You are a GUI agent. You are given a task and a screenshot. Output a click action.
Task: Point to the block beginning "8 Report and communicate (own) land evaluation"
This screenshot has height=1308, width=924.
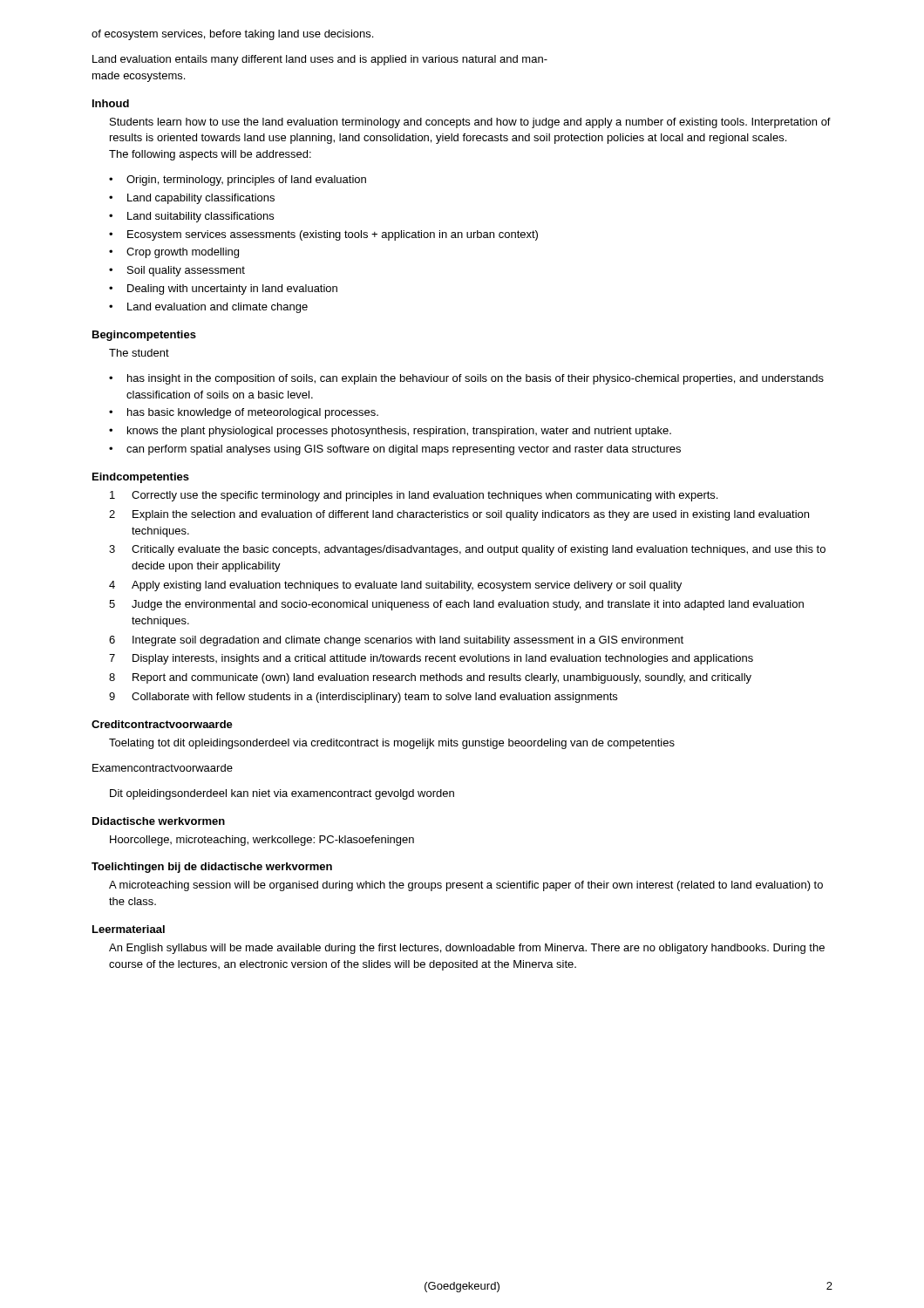471,678
